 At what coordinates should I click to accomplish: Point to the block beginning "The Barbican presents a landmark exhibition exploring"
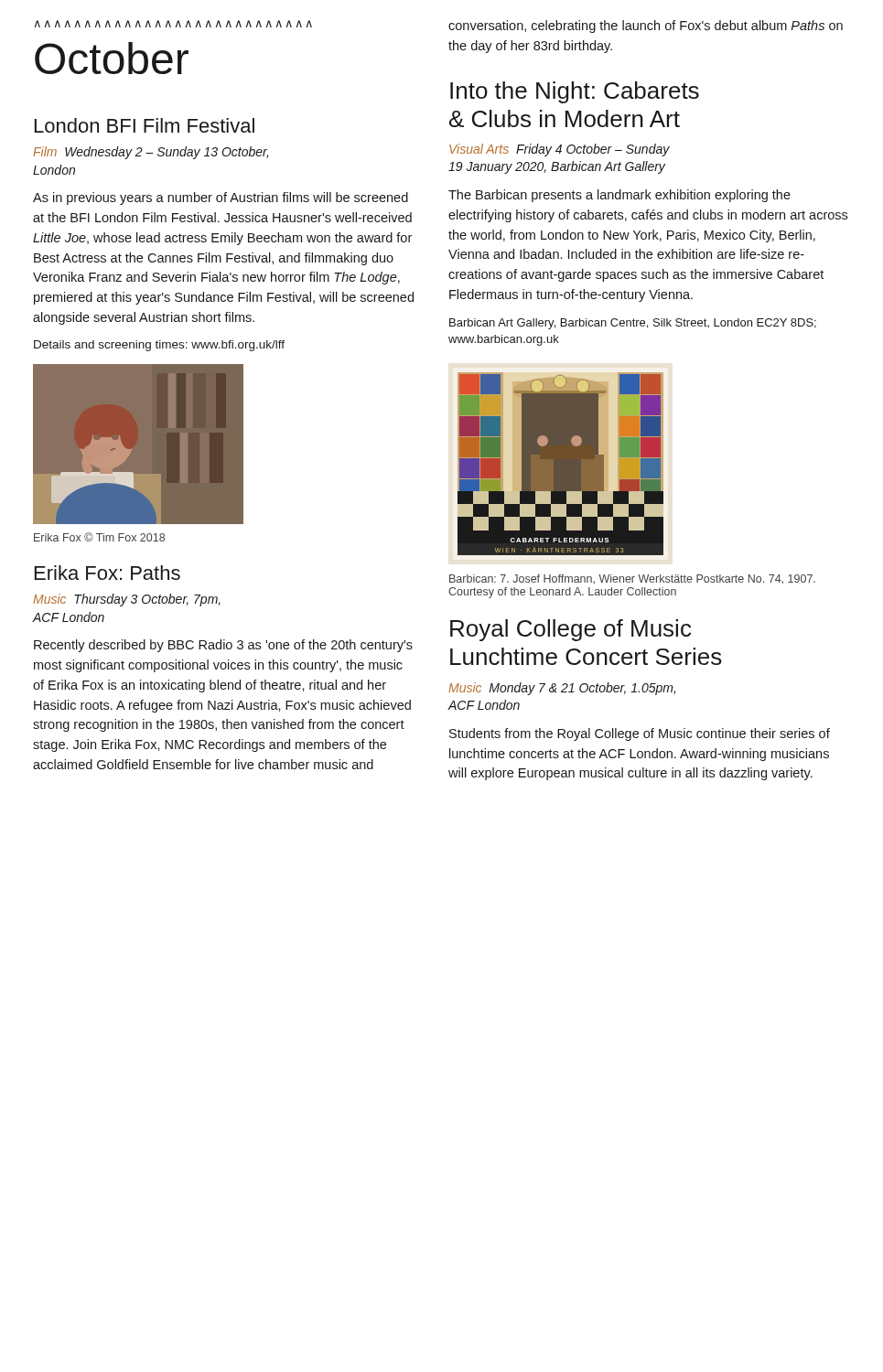648,245
